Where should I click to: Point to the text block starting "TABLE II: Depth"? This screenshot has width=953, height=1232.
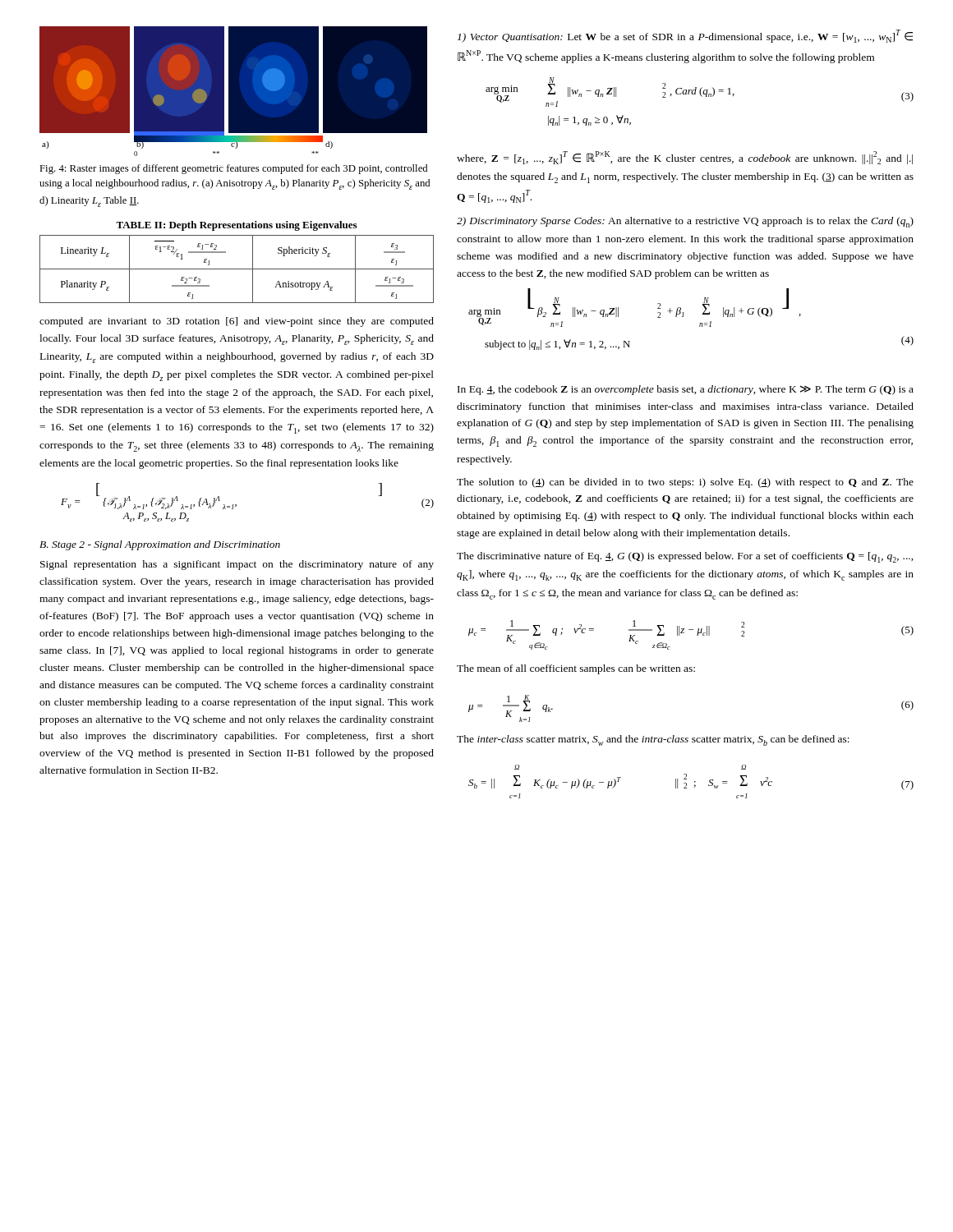click(237, 224)
